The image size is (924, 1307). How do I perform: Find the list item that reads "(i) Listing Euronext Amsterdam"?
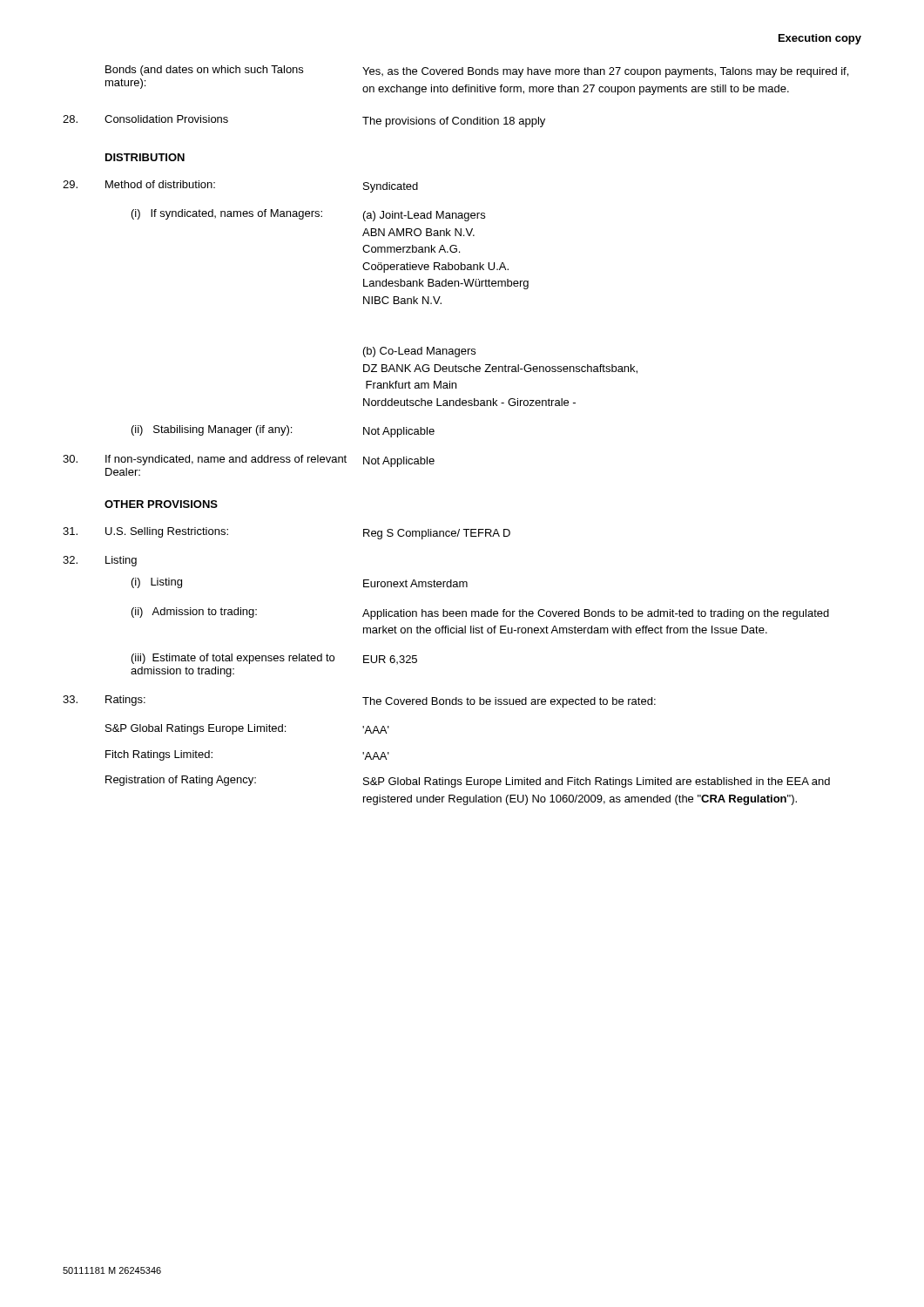click(462, 584)
